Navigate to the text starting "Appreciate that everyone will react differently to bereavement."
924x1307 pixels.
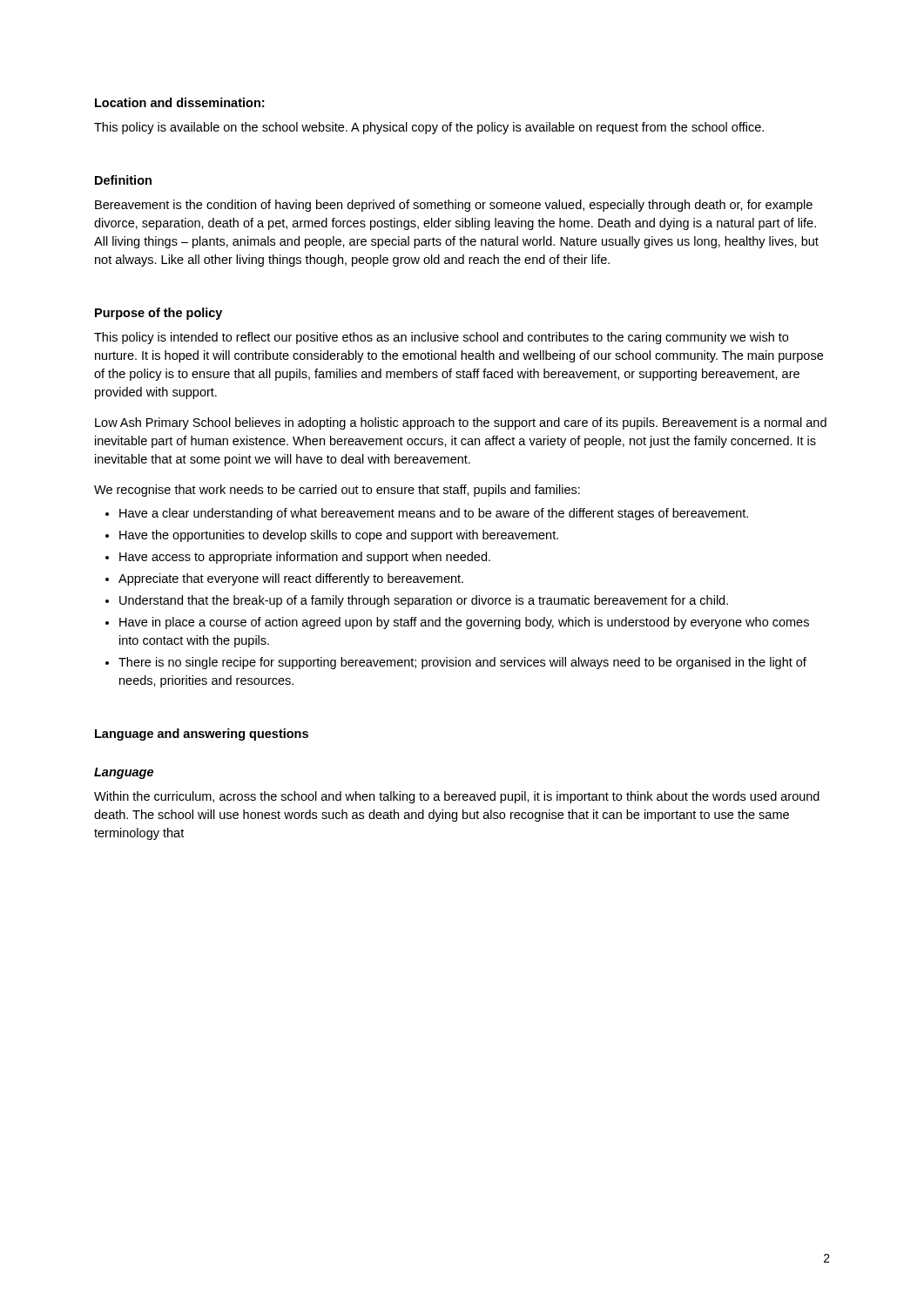click(x=291, y=579)
